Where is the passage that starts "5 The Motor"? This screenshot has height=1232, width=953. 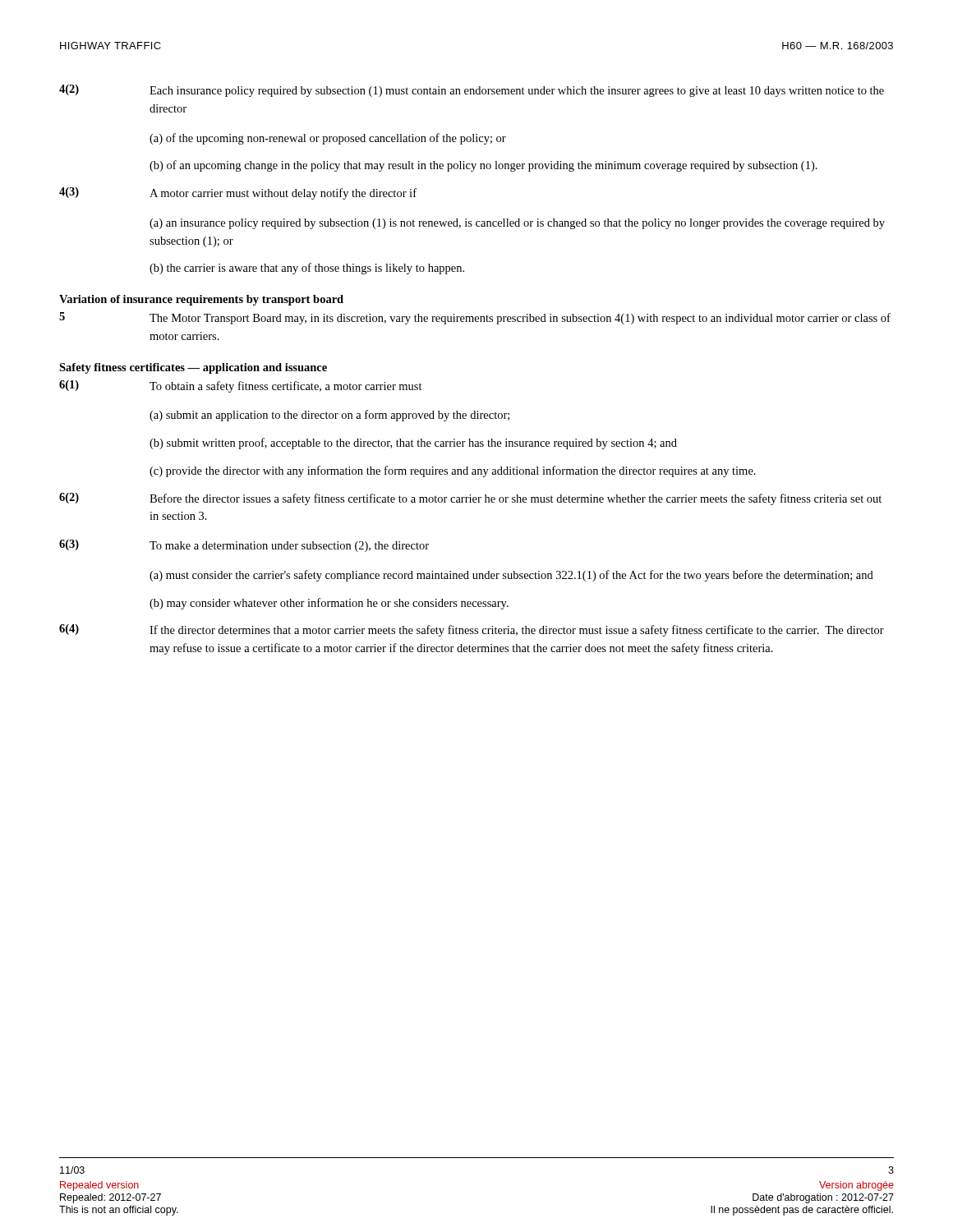point(476,327)
